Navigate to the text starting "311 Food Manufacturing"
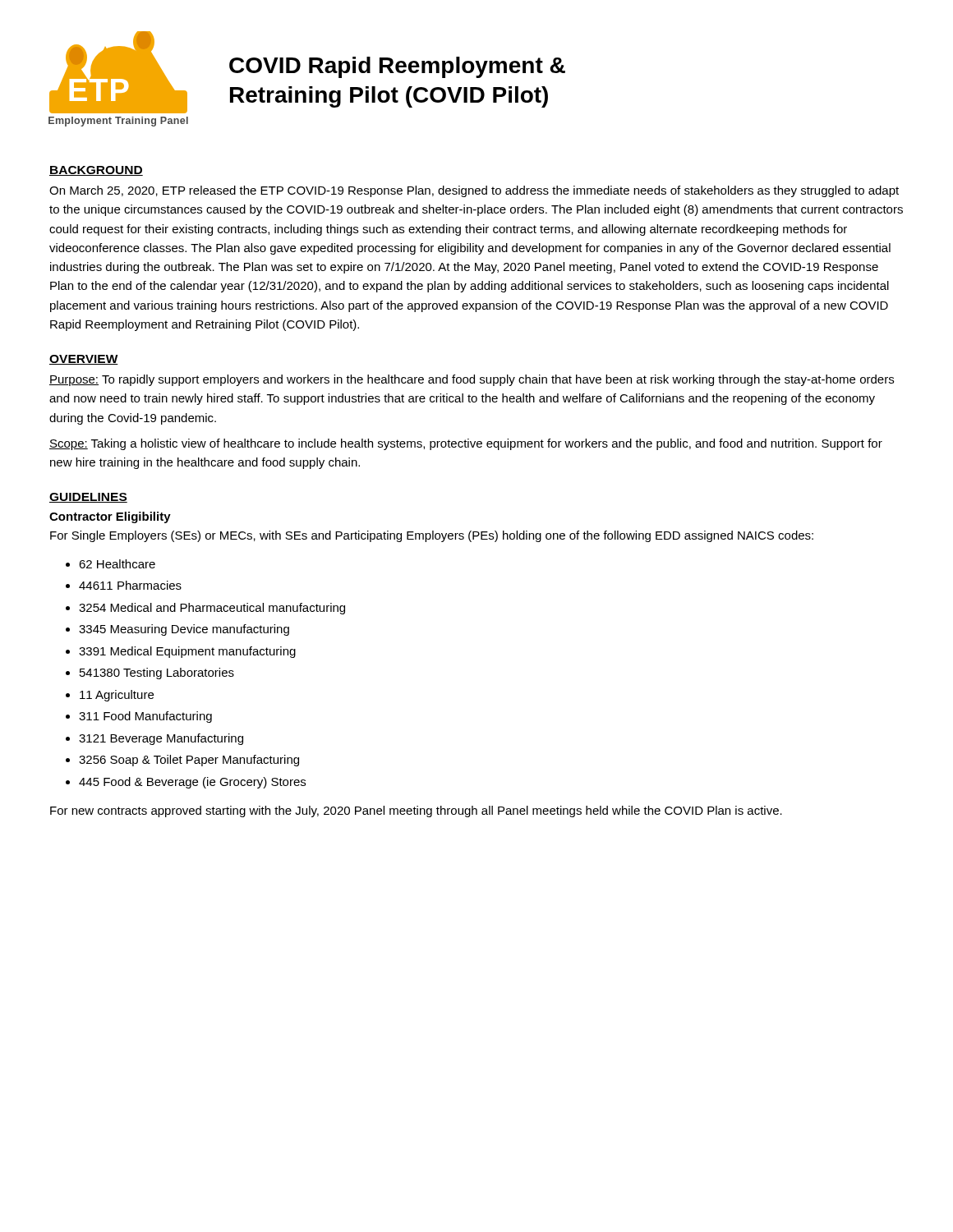Image resolution: width=953 pixels, height=1232 pixels. (146, 716)
